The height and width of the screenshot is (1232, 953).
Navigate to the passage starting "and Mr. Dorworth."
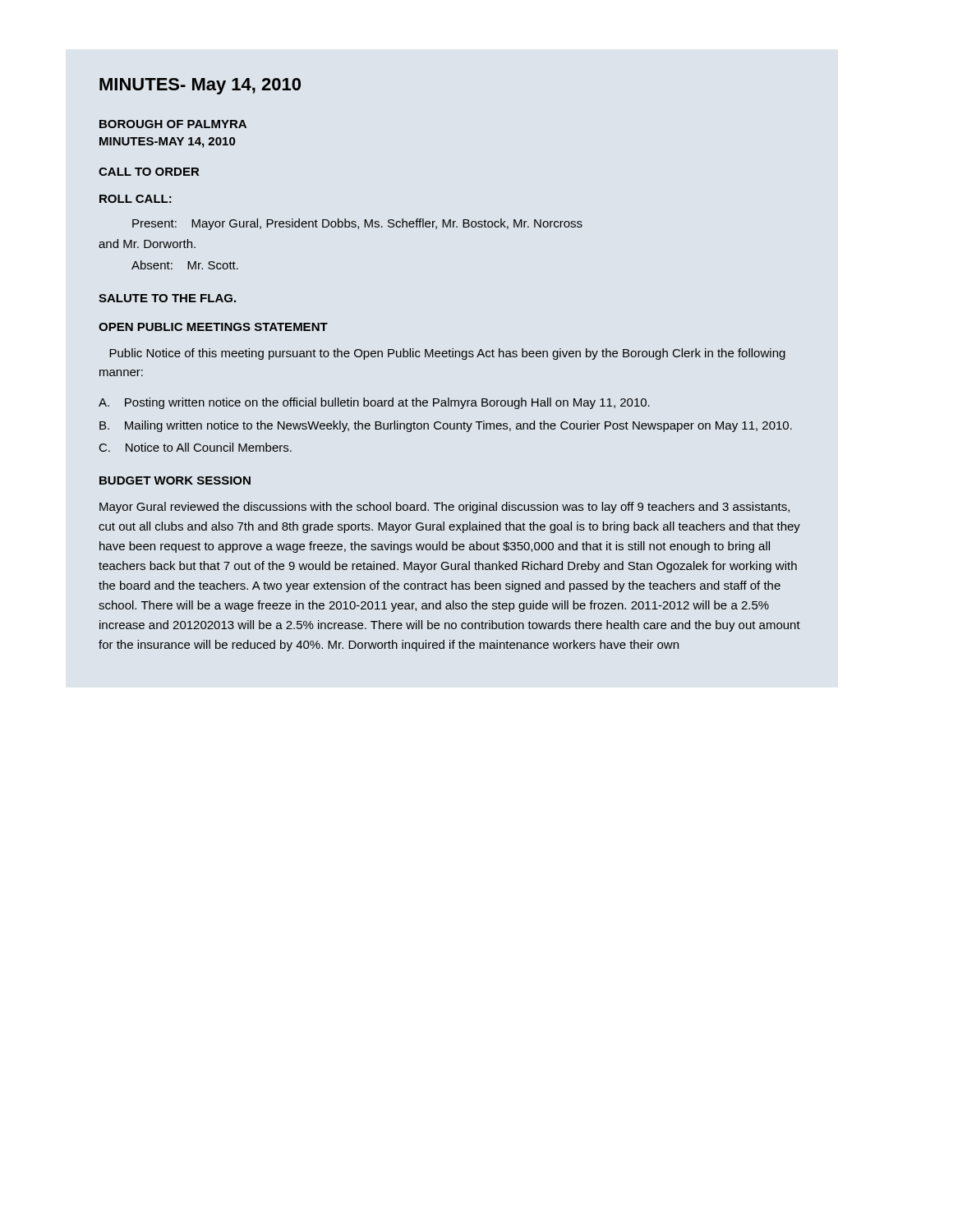[x=148, y=244]
